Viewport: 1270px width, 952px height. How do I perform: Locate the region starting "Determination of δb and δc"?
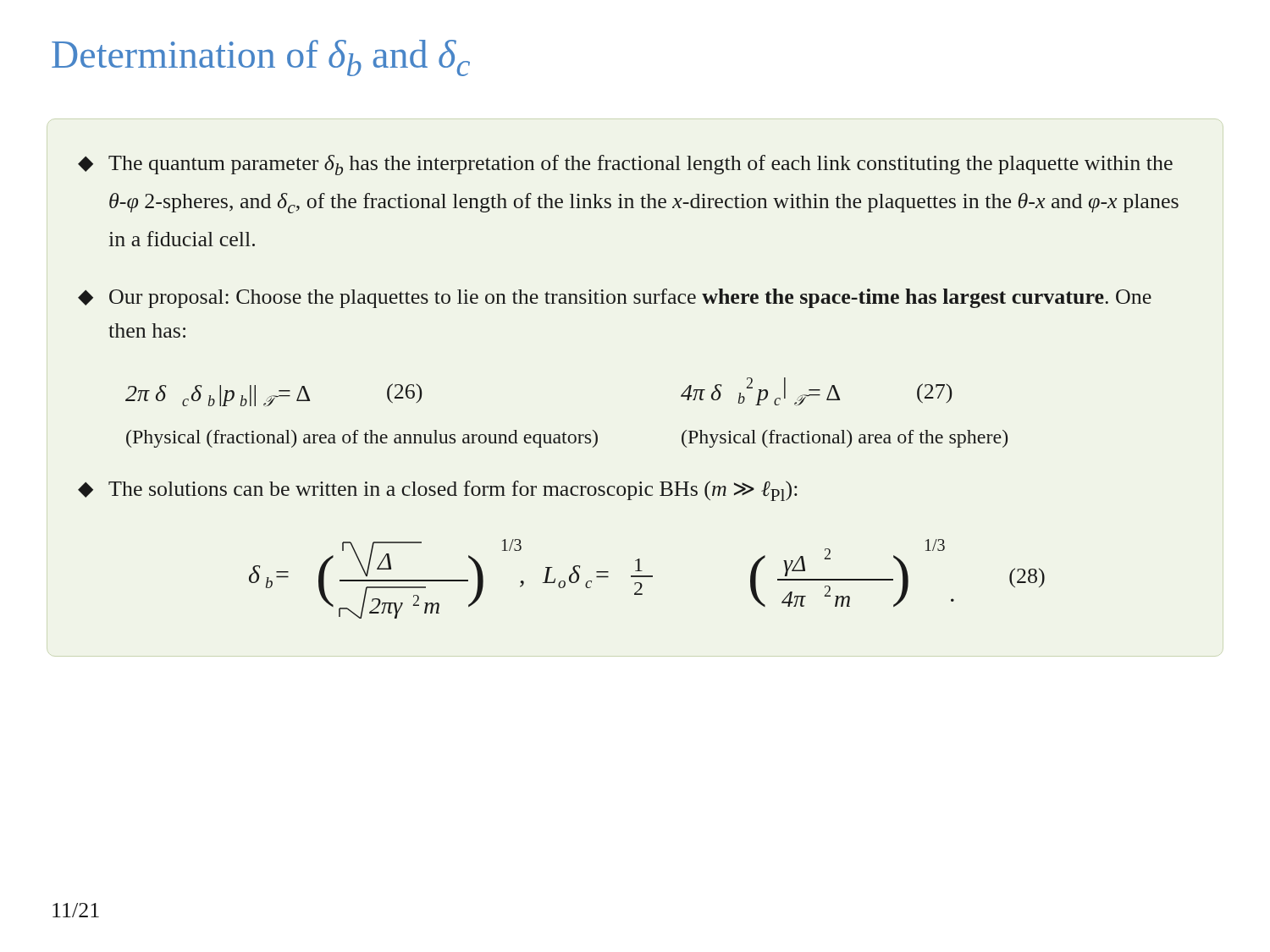[x=261, y=58]
